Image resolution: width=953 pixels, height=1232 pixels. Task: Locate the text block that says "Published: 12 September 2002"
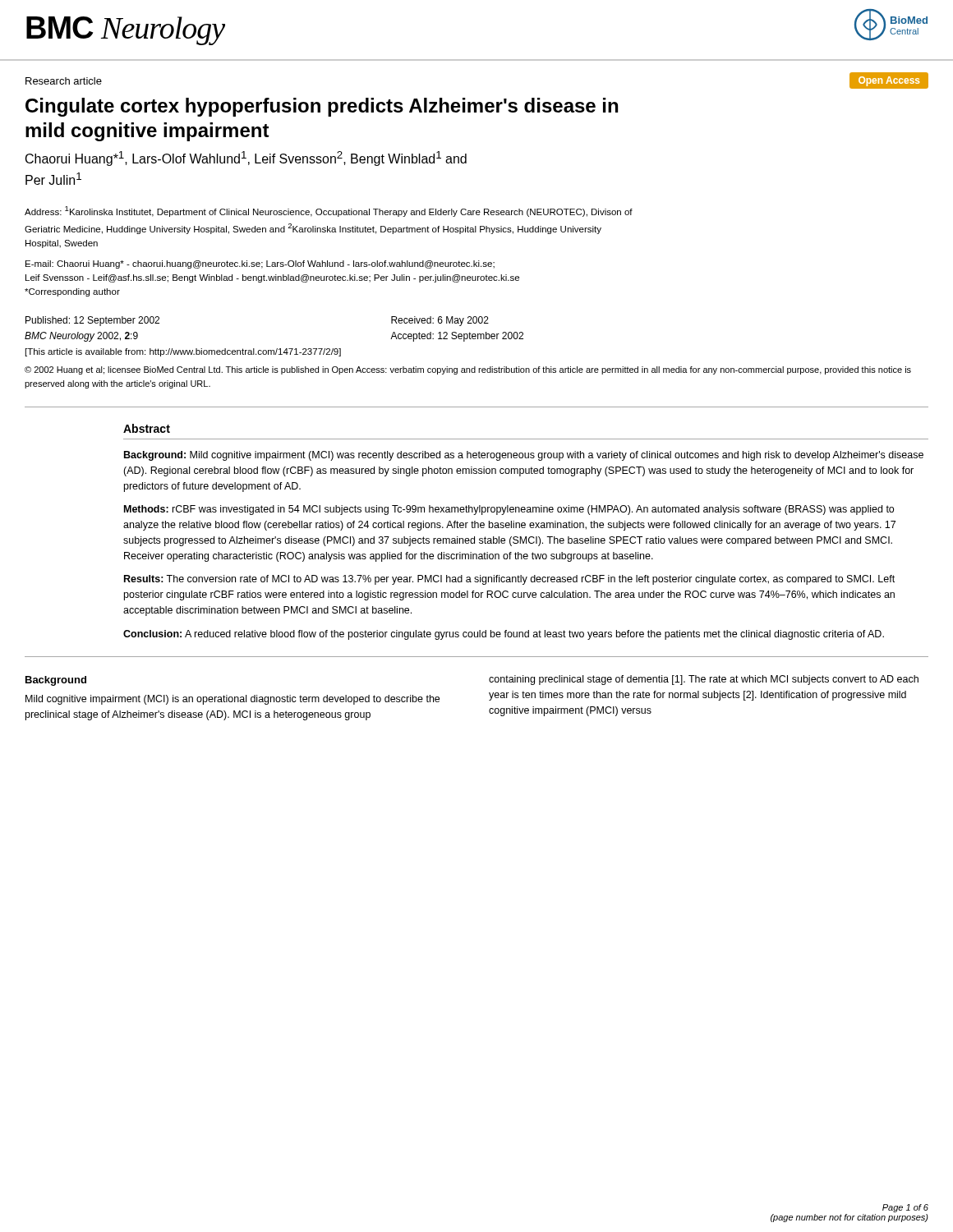tap(92, 321)
